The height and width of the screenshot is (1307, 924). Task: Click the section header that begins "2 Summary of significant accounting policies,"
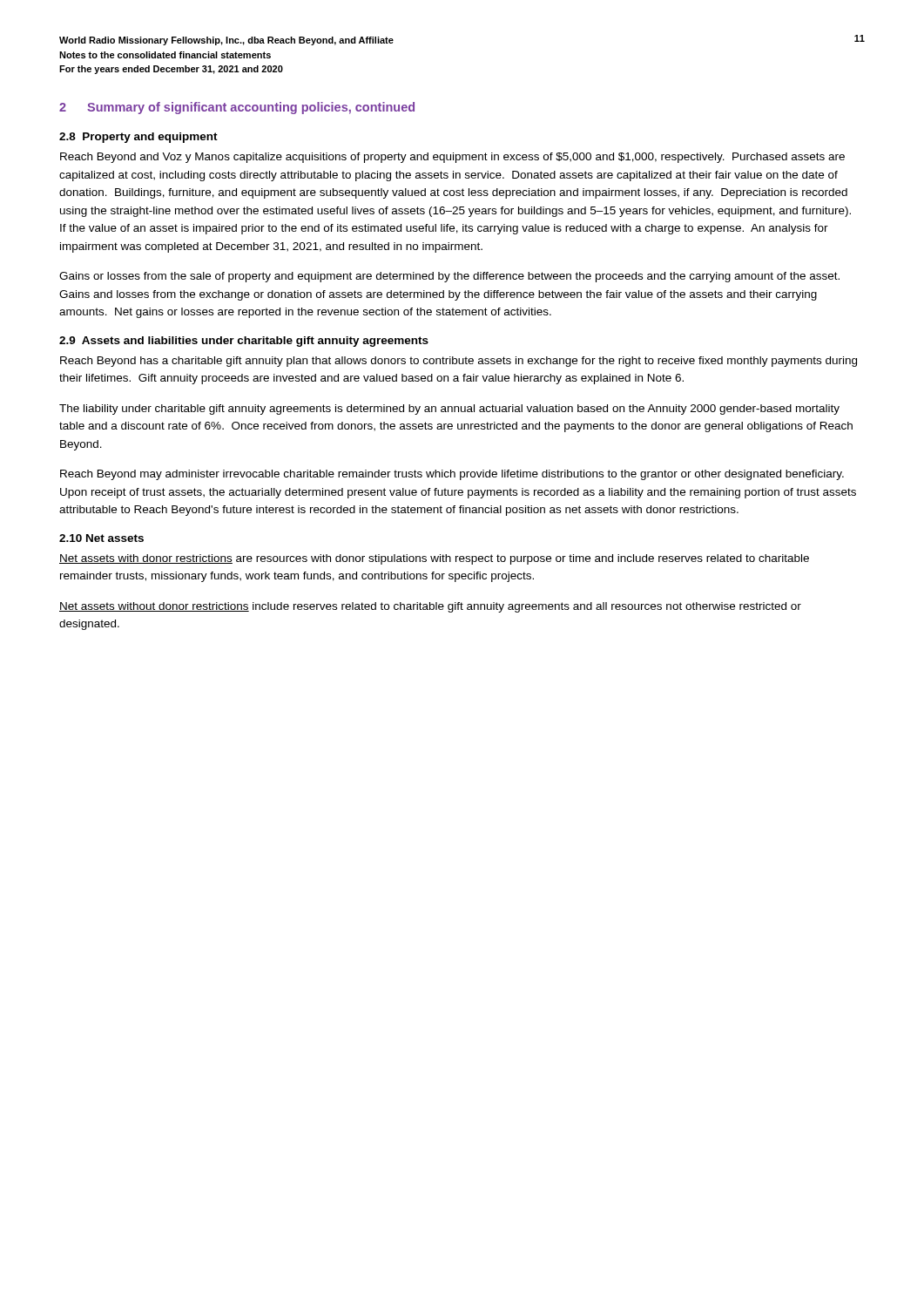click(x=237, y=107)
